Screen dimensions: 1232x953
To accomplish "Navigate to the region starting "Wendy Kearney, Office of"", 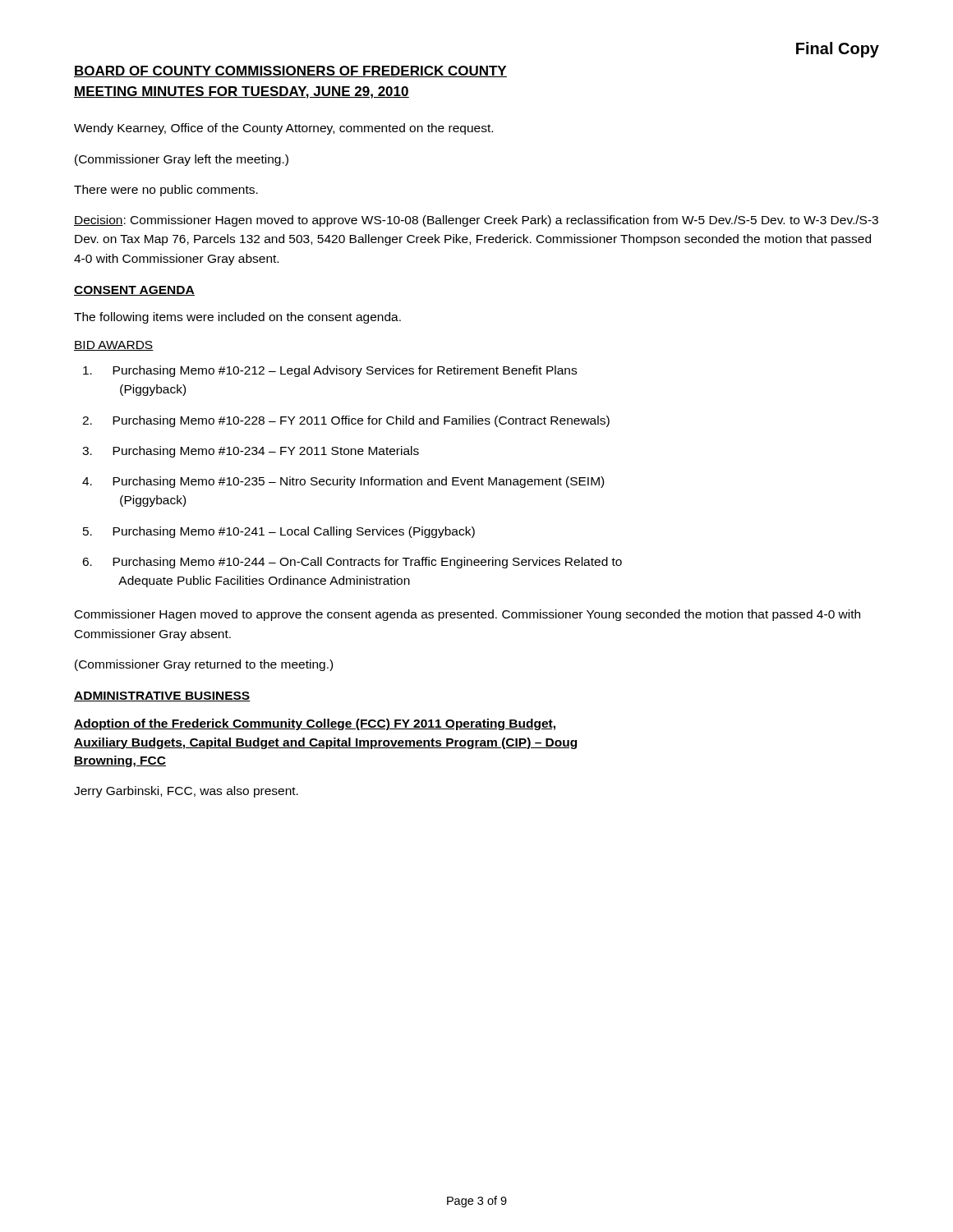I will coord(284,128).
